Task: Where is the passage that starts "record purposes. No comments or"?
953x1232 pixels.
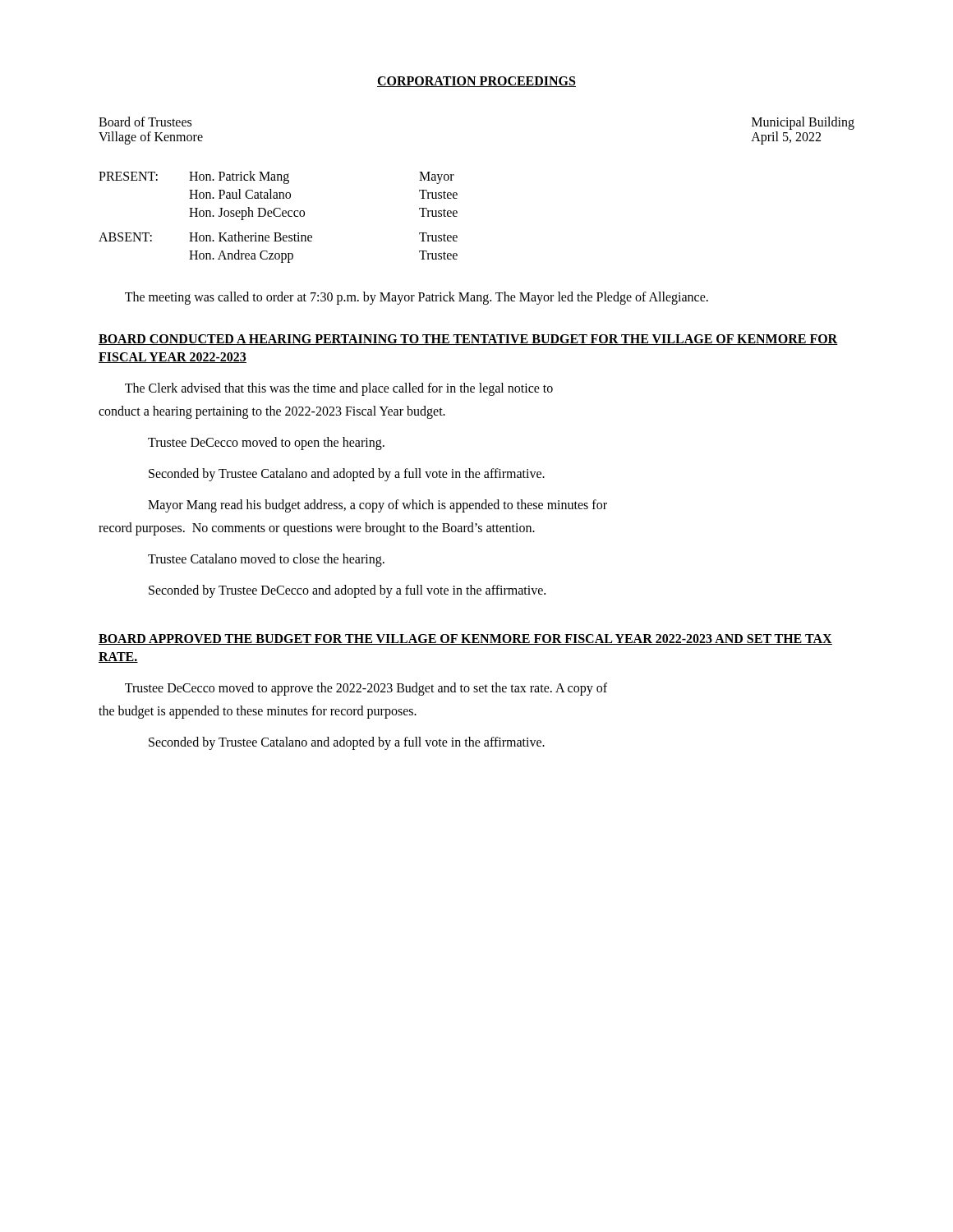Action: [317, 528]
